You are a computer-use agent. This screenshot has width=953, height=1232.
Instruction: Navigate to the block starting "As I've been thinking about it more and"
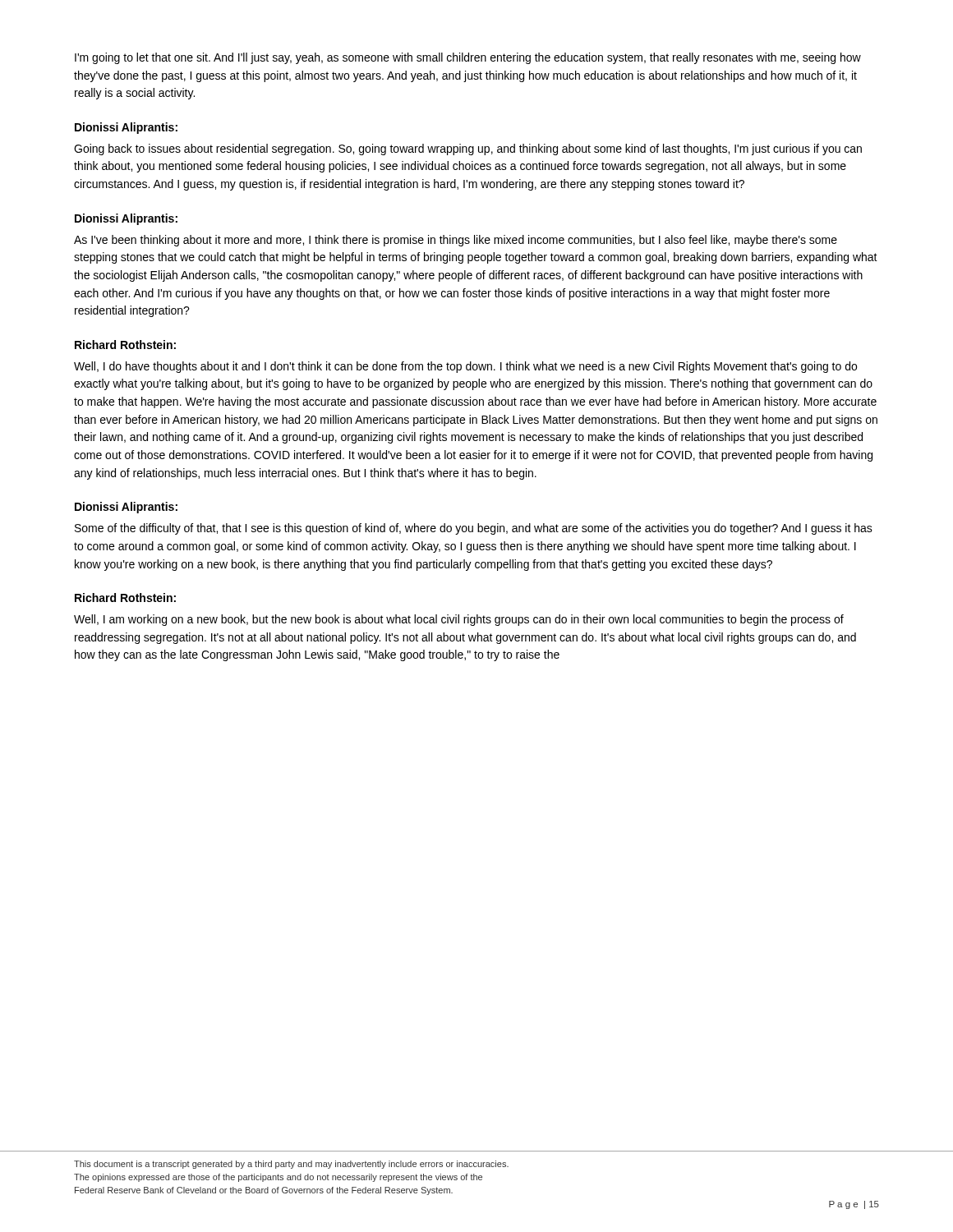(x=475, y=275)
